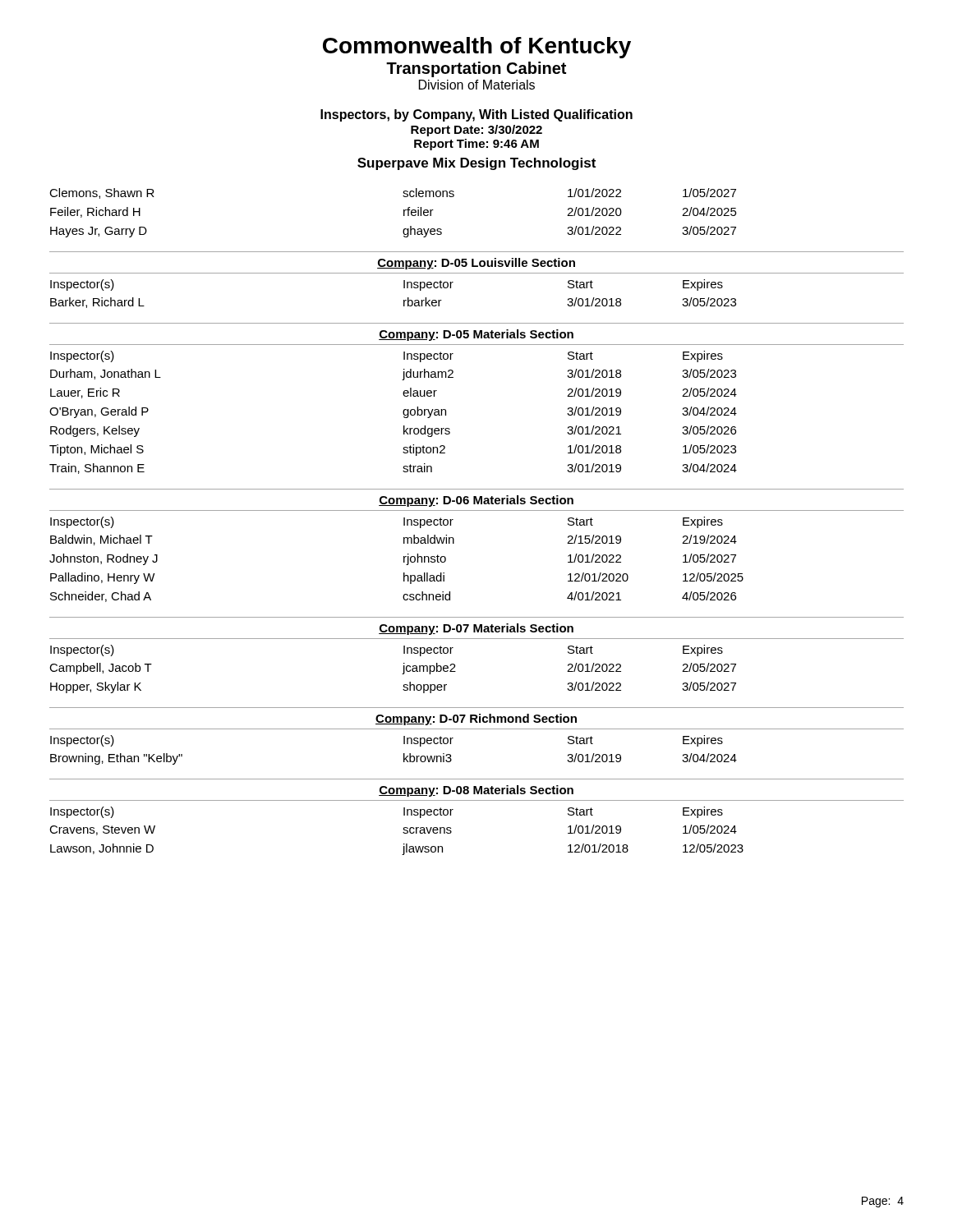The height and width of the screenshot is (1232, 953).
Task: Click on the region starting "Company: D-05 Louisville"
Action: (476, 262)
